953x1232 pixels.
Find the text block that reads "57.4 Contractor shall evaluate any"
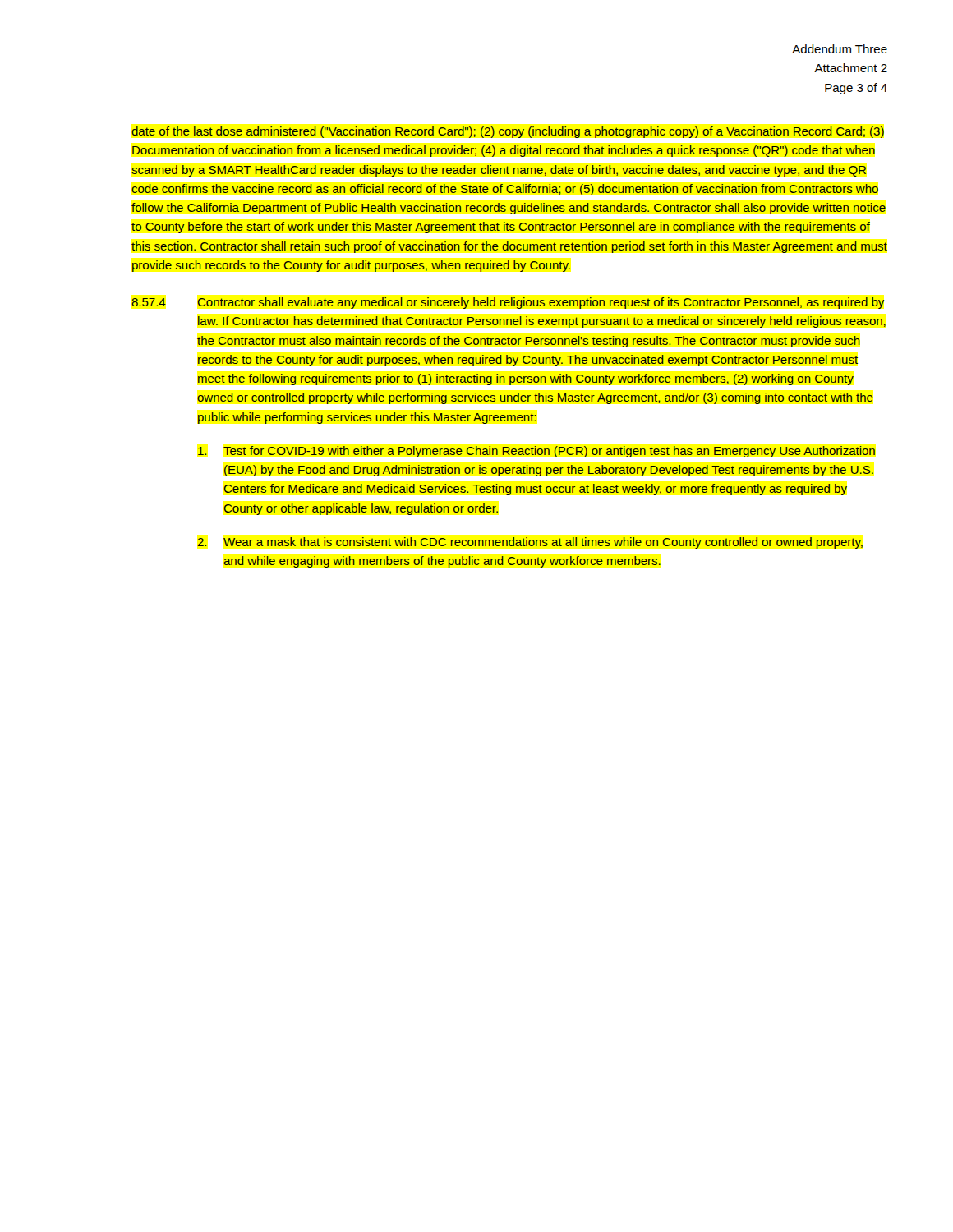point(509,359)
